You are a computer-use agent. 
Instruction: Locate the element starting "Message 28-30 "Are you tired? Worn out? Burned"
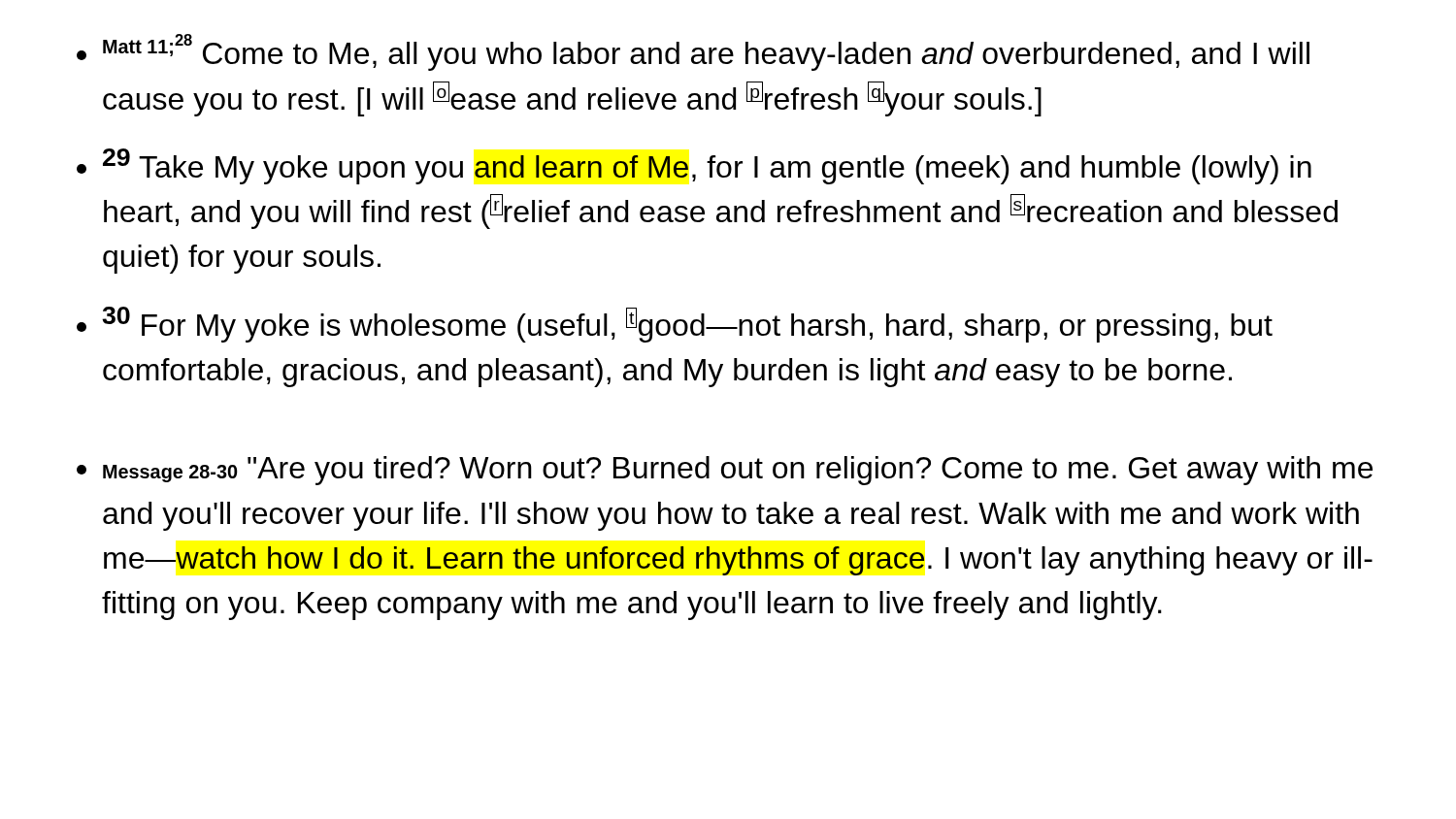tap(750, 536)
